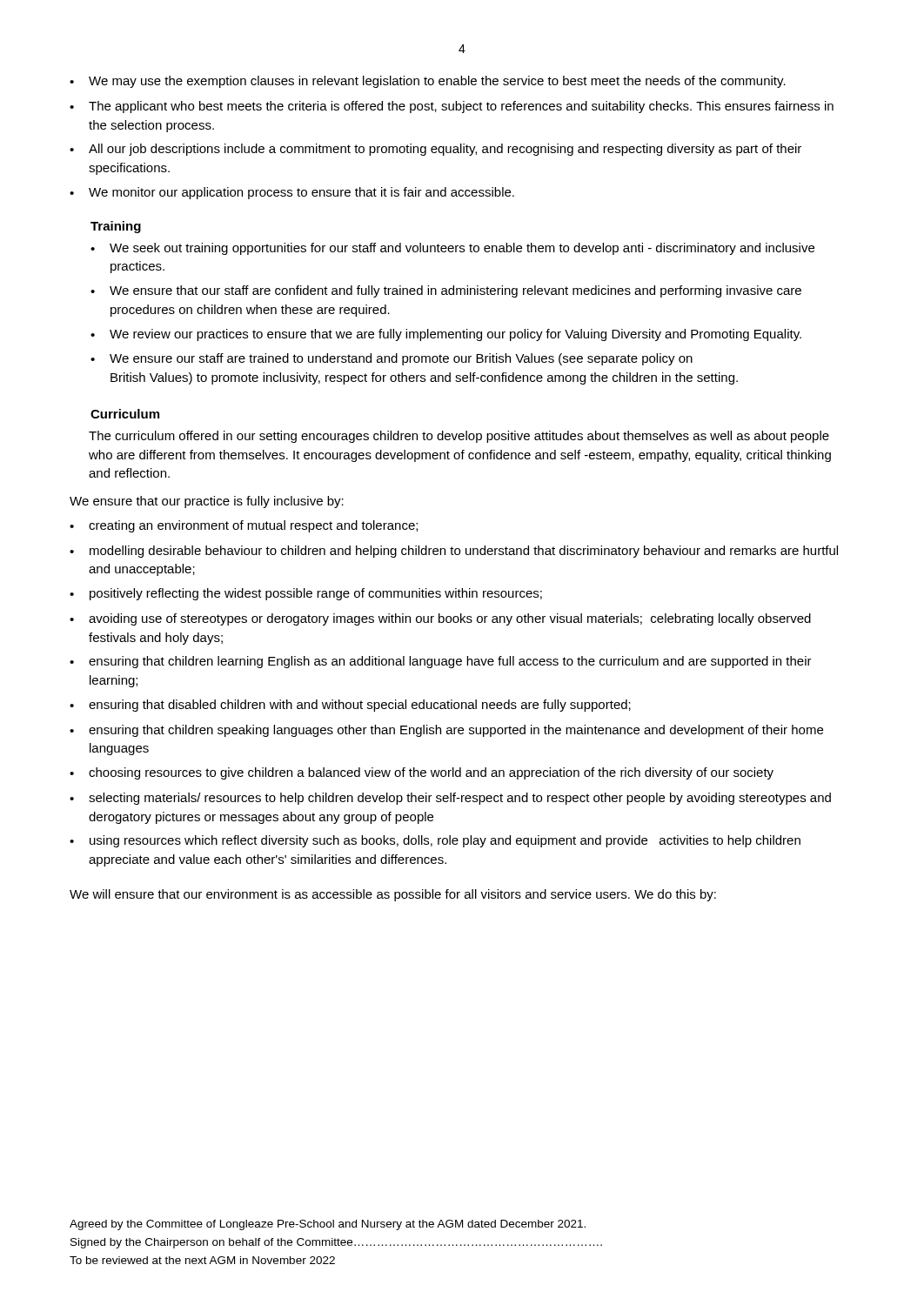Locate the element starting "We ensure that"
Image resolution: width=924 pixels, height=1305 pixels.
coord(207,501)
